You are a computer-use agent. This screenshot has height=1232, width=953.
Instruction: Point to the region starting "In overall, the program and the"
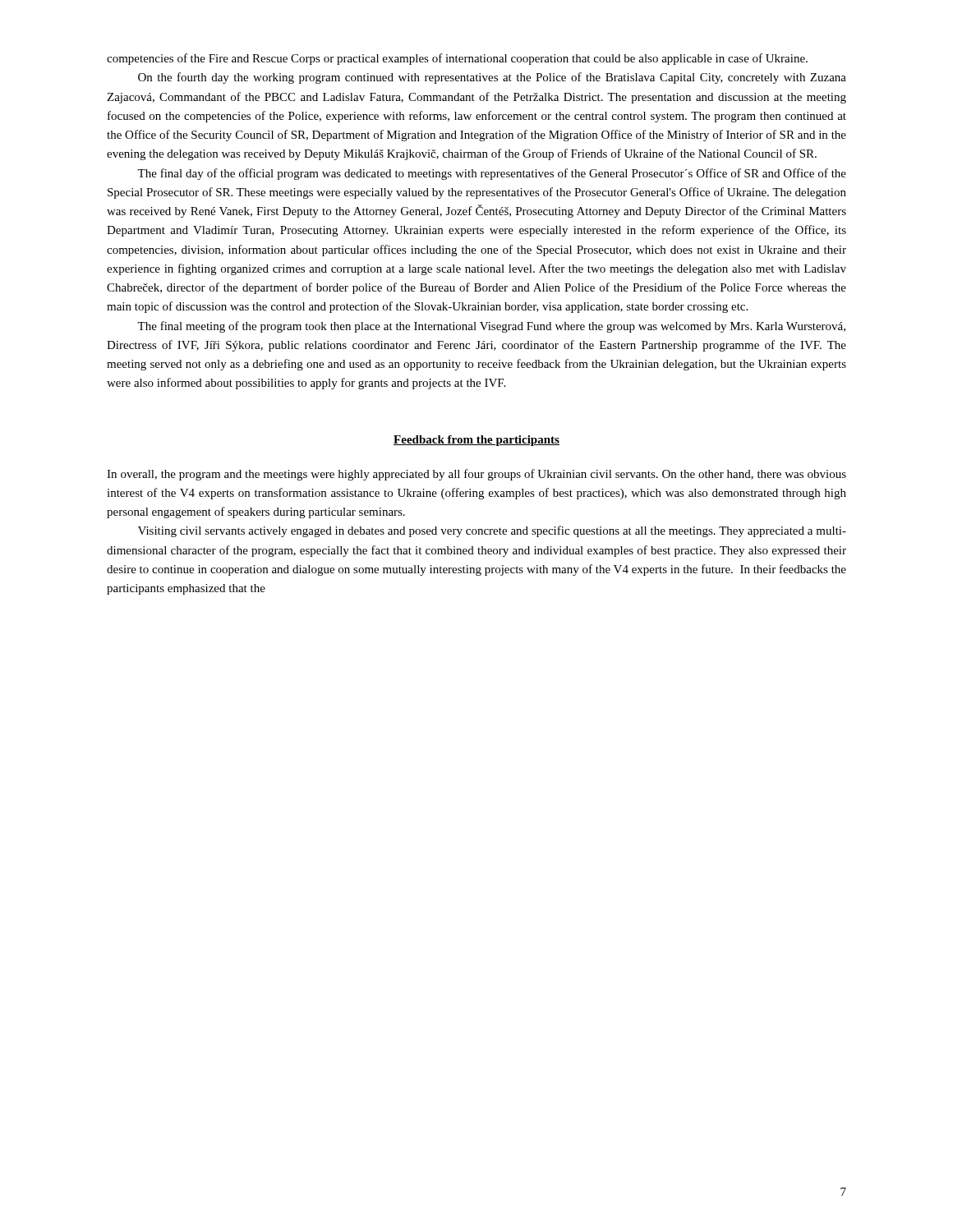pyautogui.click(x=476, y=531)
